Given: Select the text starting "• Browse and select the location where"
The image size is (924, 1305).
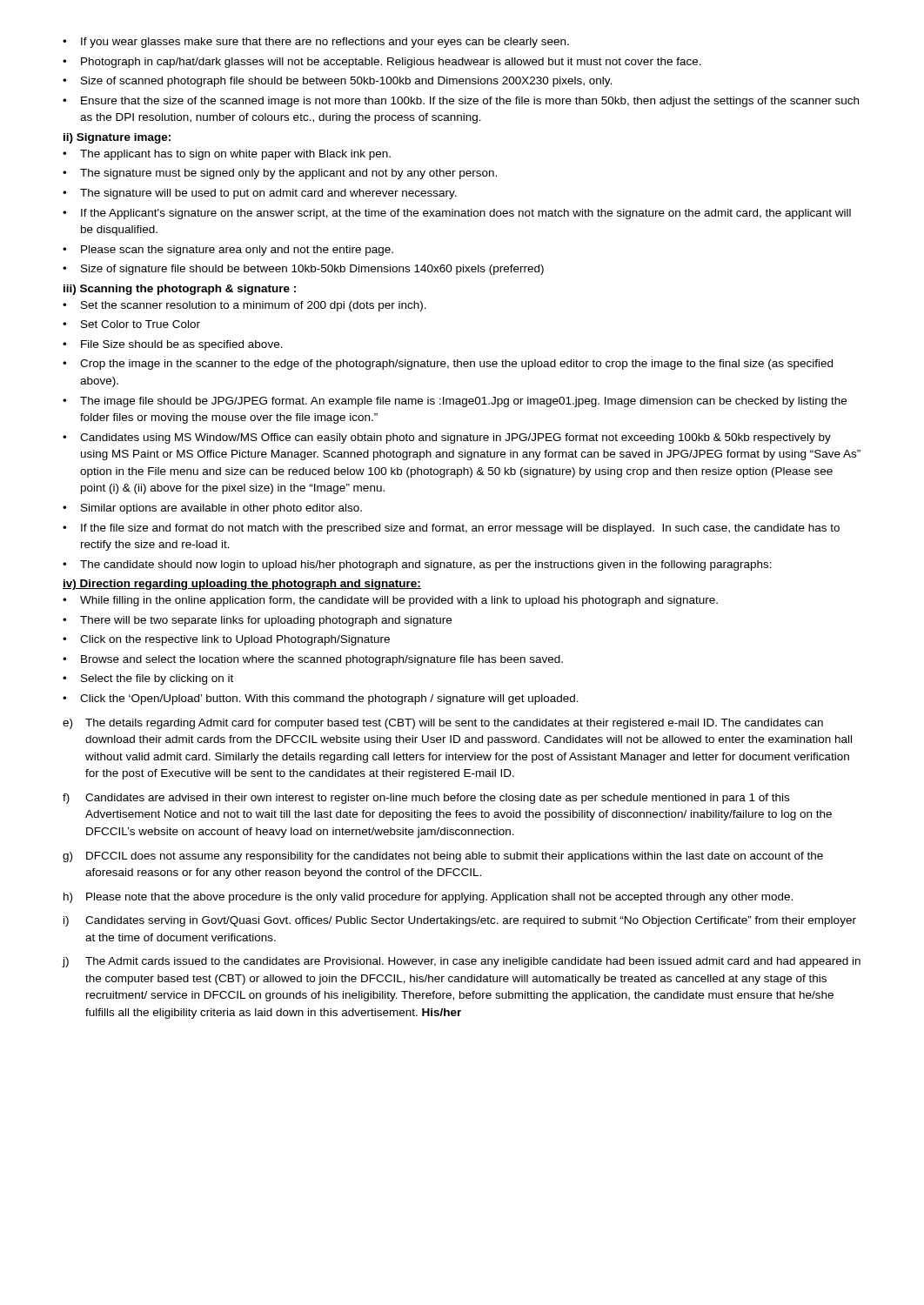Looking at the screenshot, I should coord(313,659).
